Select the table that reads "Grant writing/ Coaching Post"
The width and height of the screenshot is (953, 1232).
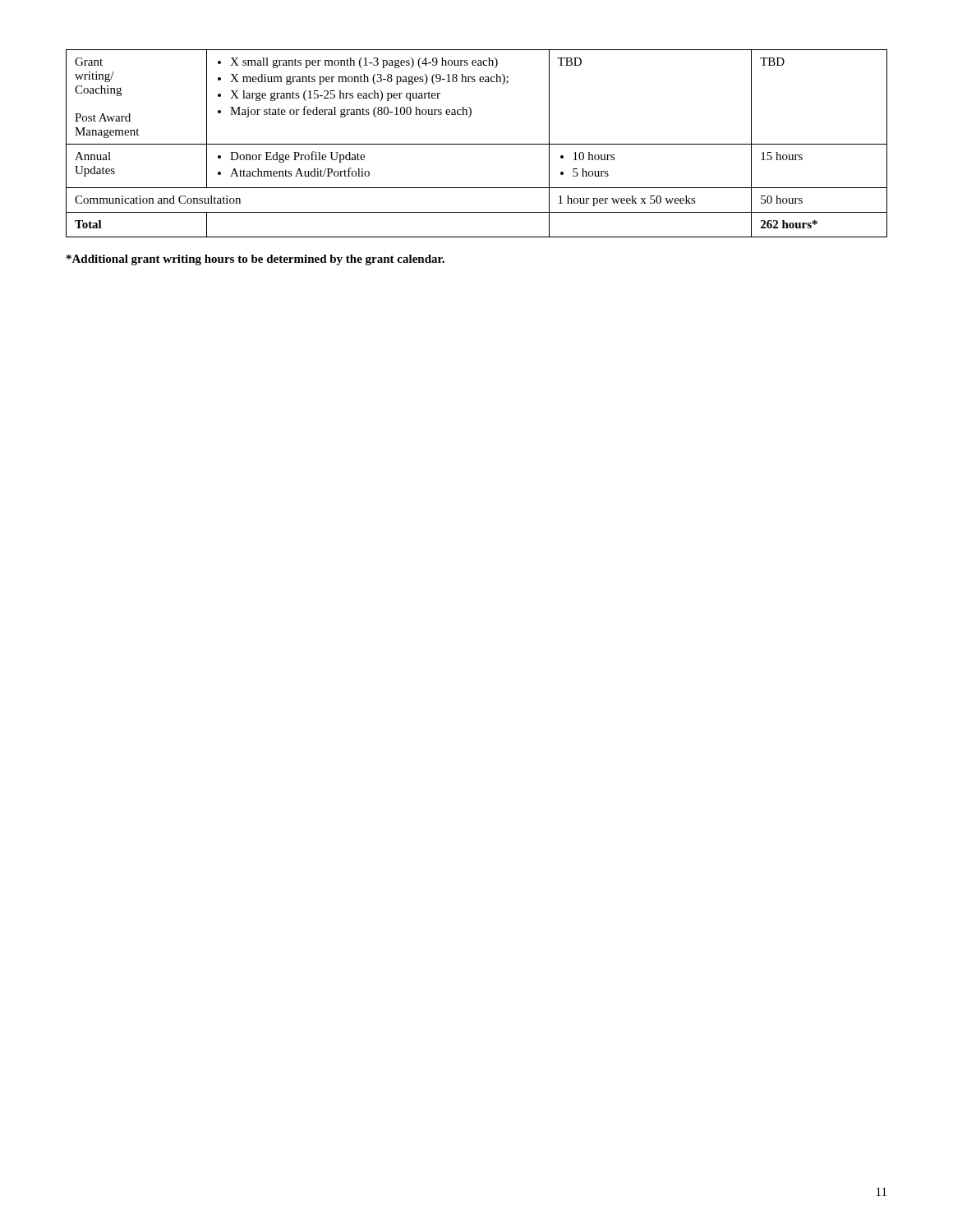(476, 143)
